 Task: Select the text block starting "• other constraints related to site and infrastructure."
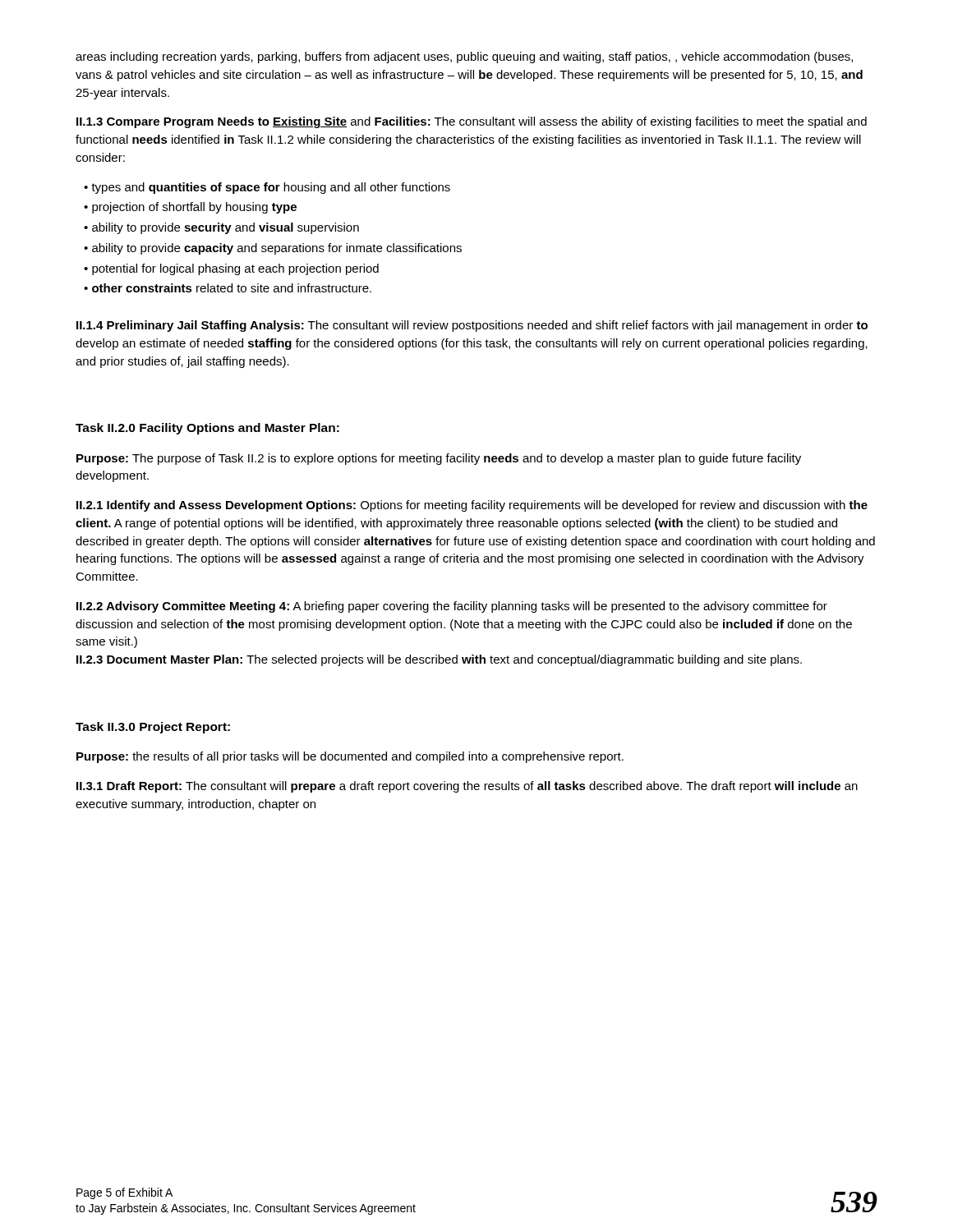[228, 288]
